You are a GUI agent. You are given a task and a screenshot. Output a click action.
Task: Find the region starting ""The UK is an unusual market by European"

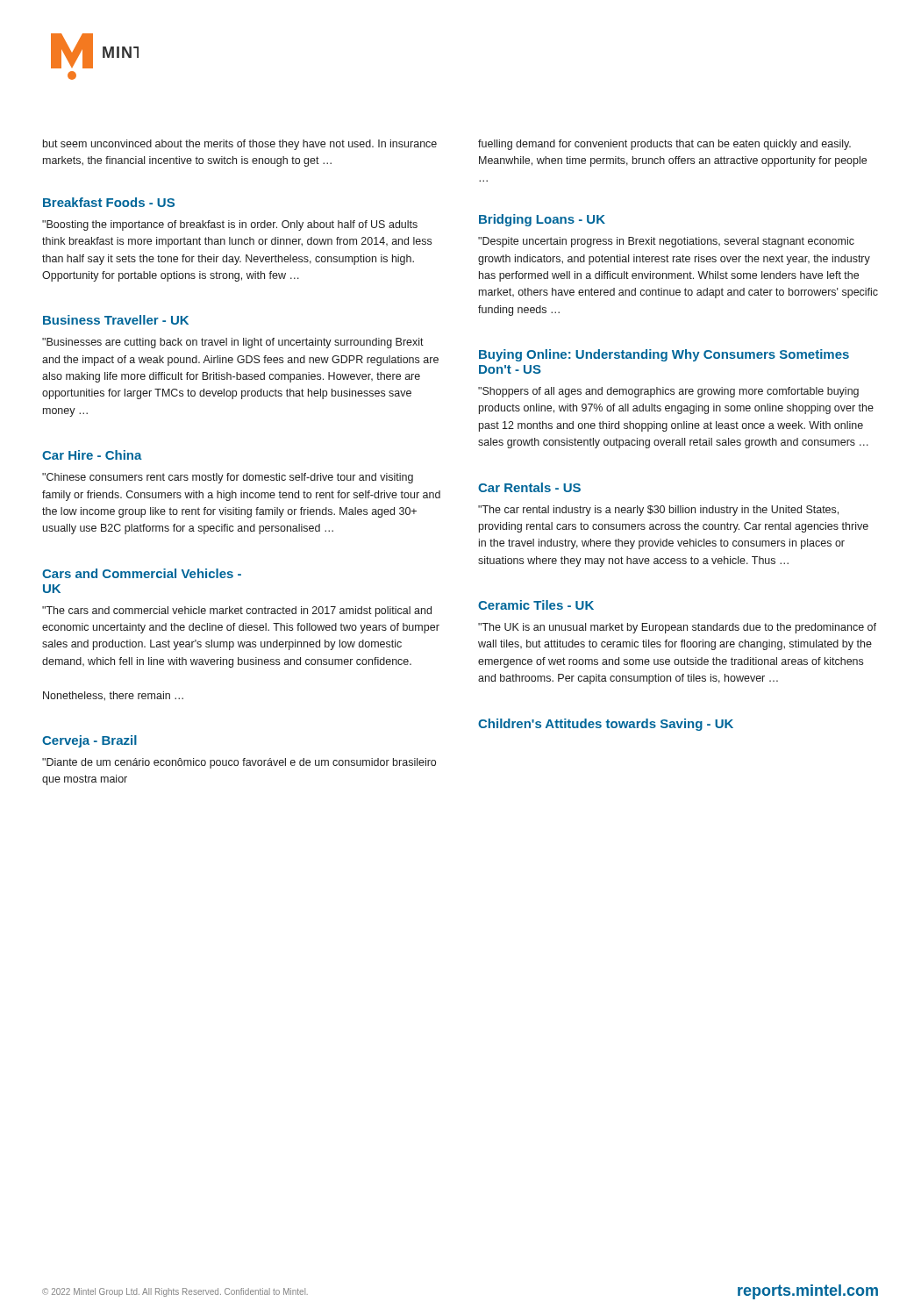pyautogui.click(x=677, y=653)
